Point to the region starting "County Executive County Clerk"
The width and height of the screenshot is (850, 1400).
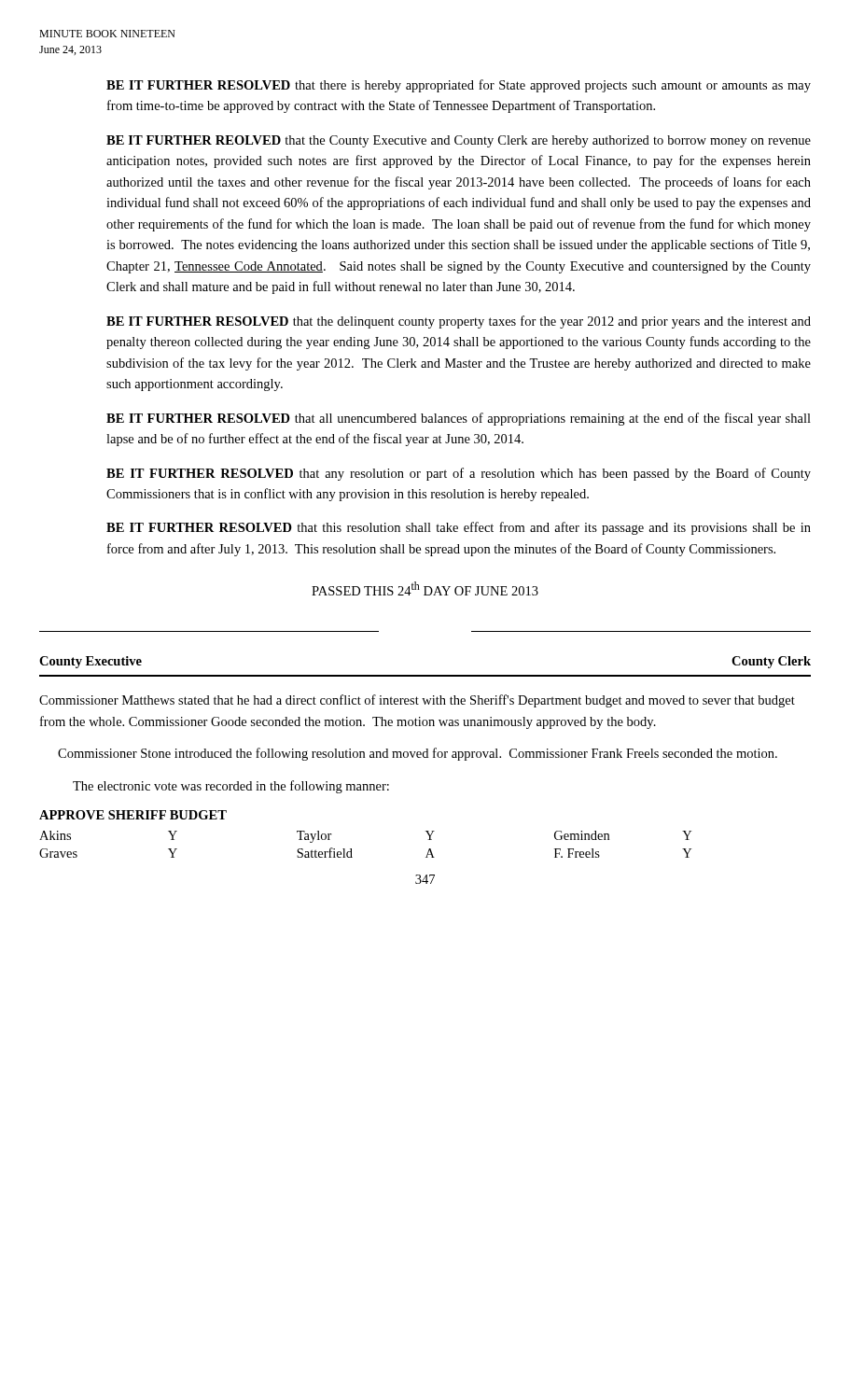tap(103, 662)
